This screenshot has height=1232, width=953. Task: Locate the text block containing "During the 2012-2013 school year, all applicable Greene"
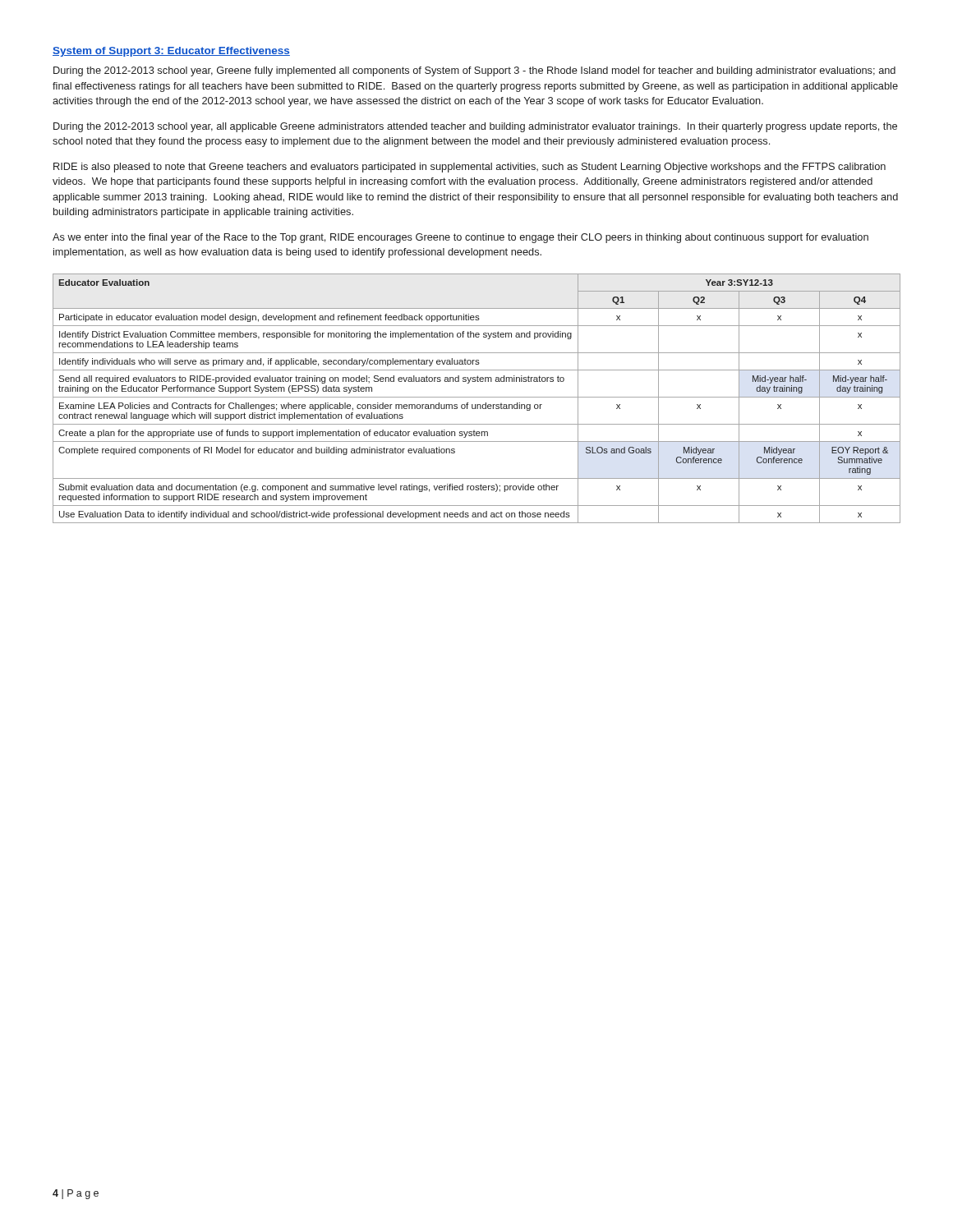tap(475, 133)
